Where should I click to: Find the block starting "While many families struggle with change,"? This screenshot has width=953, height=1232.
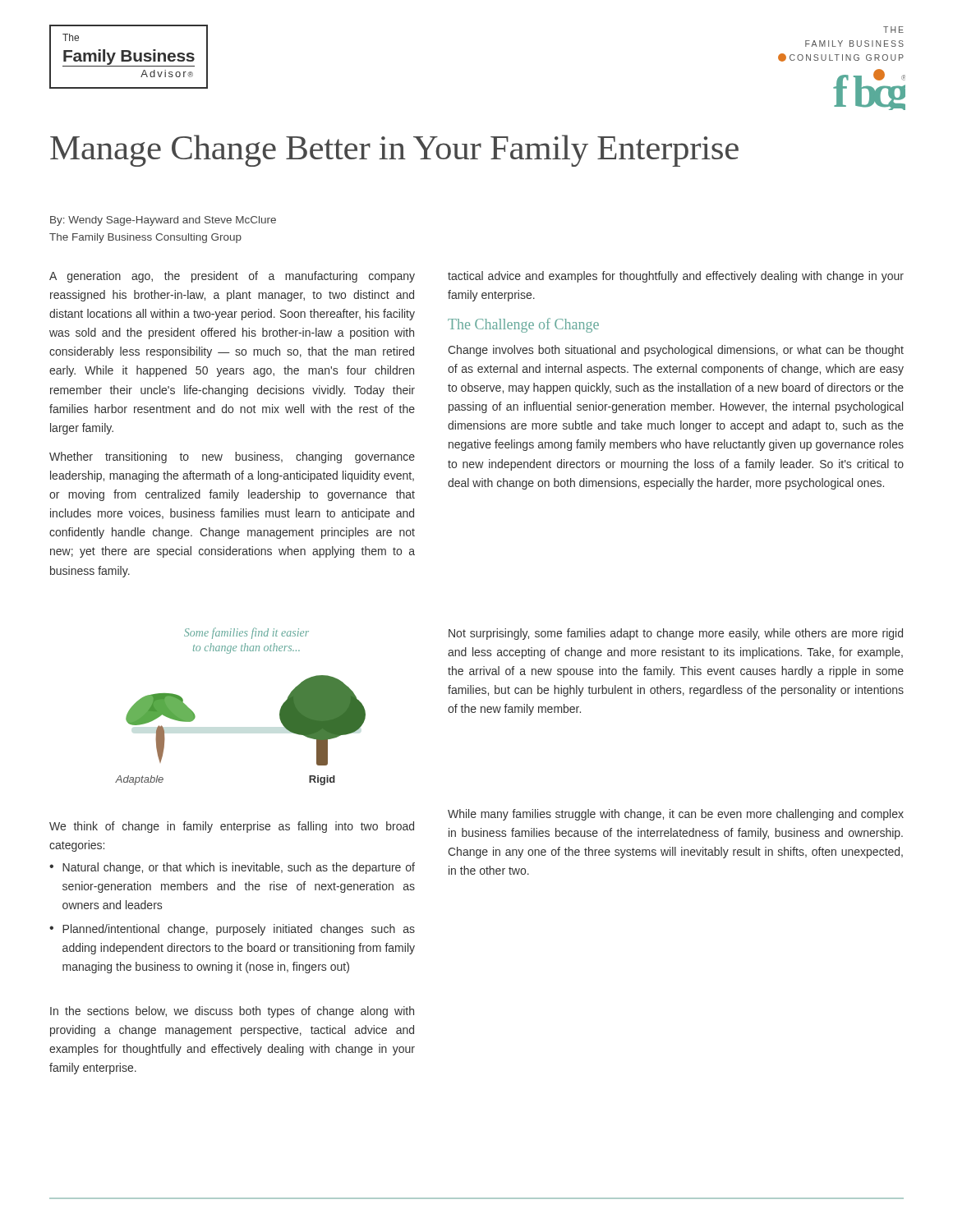point(676,843)
